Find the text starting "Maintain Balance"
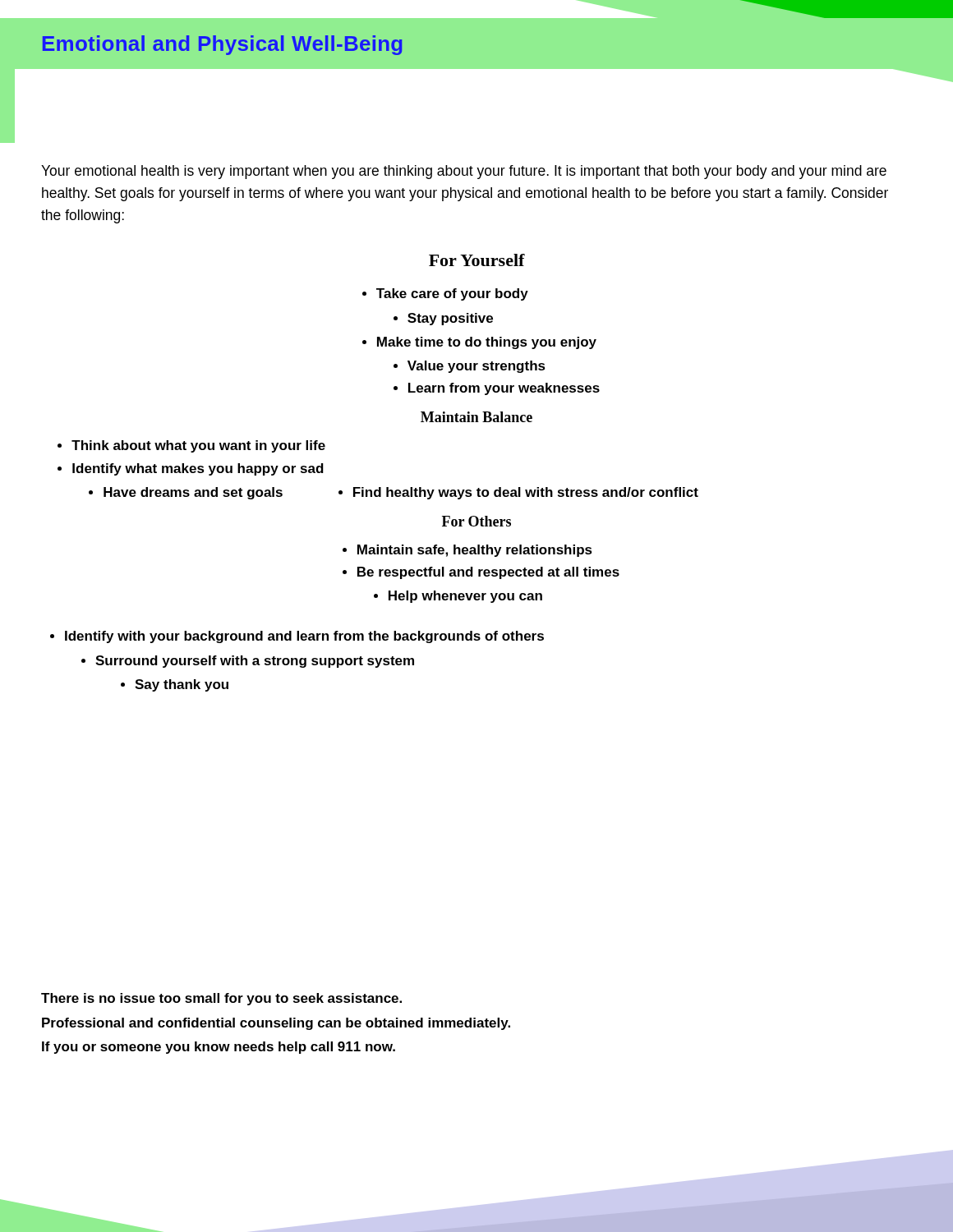This screenshot has width=953, height=1232. click(x=476, y=417)
